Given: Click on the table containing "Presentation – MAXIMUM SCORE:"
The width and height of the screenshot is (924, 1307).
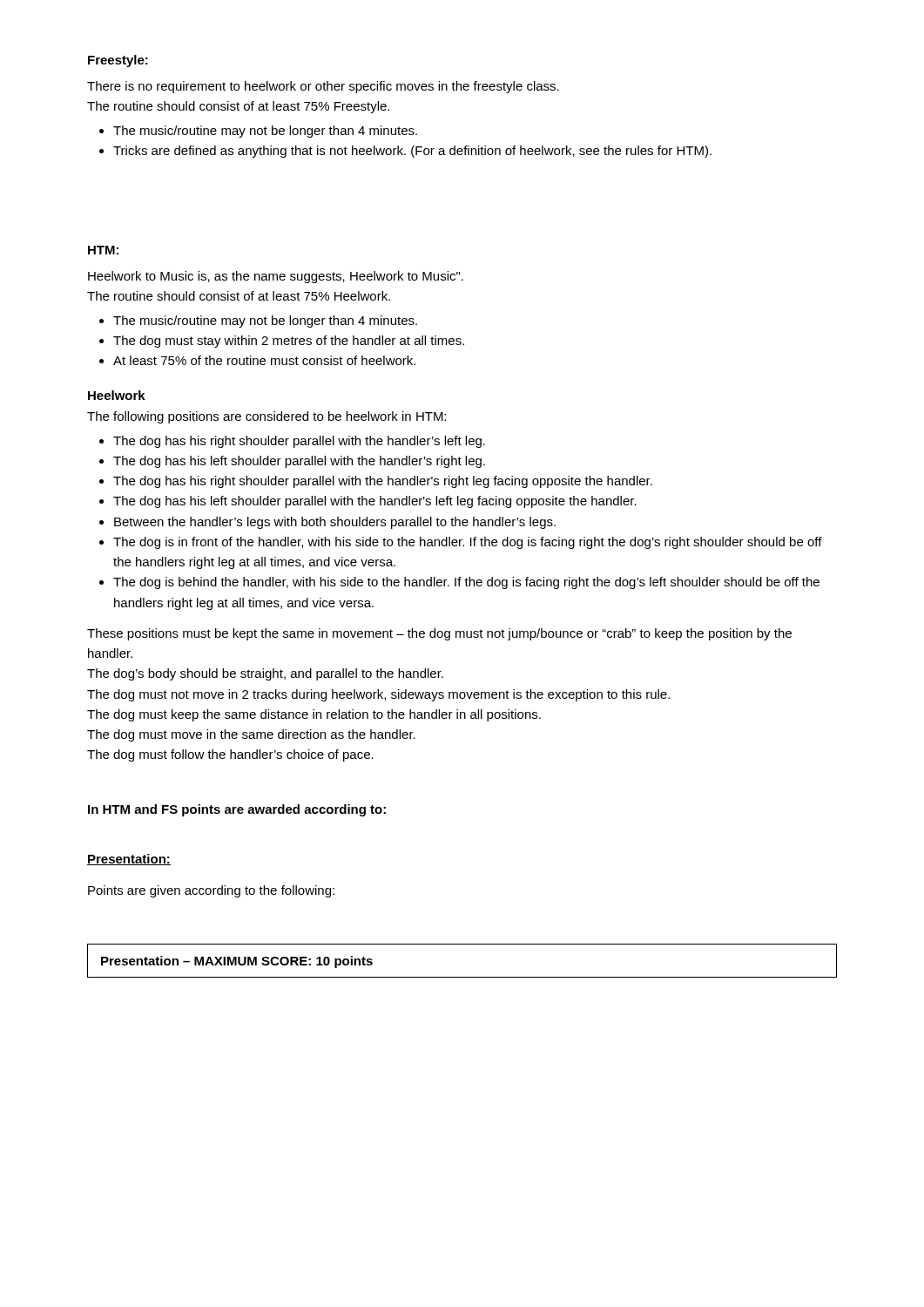Looking at the screenshot, I should point(462,960).
